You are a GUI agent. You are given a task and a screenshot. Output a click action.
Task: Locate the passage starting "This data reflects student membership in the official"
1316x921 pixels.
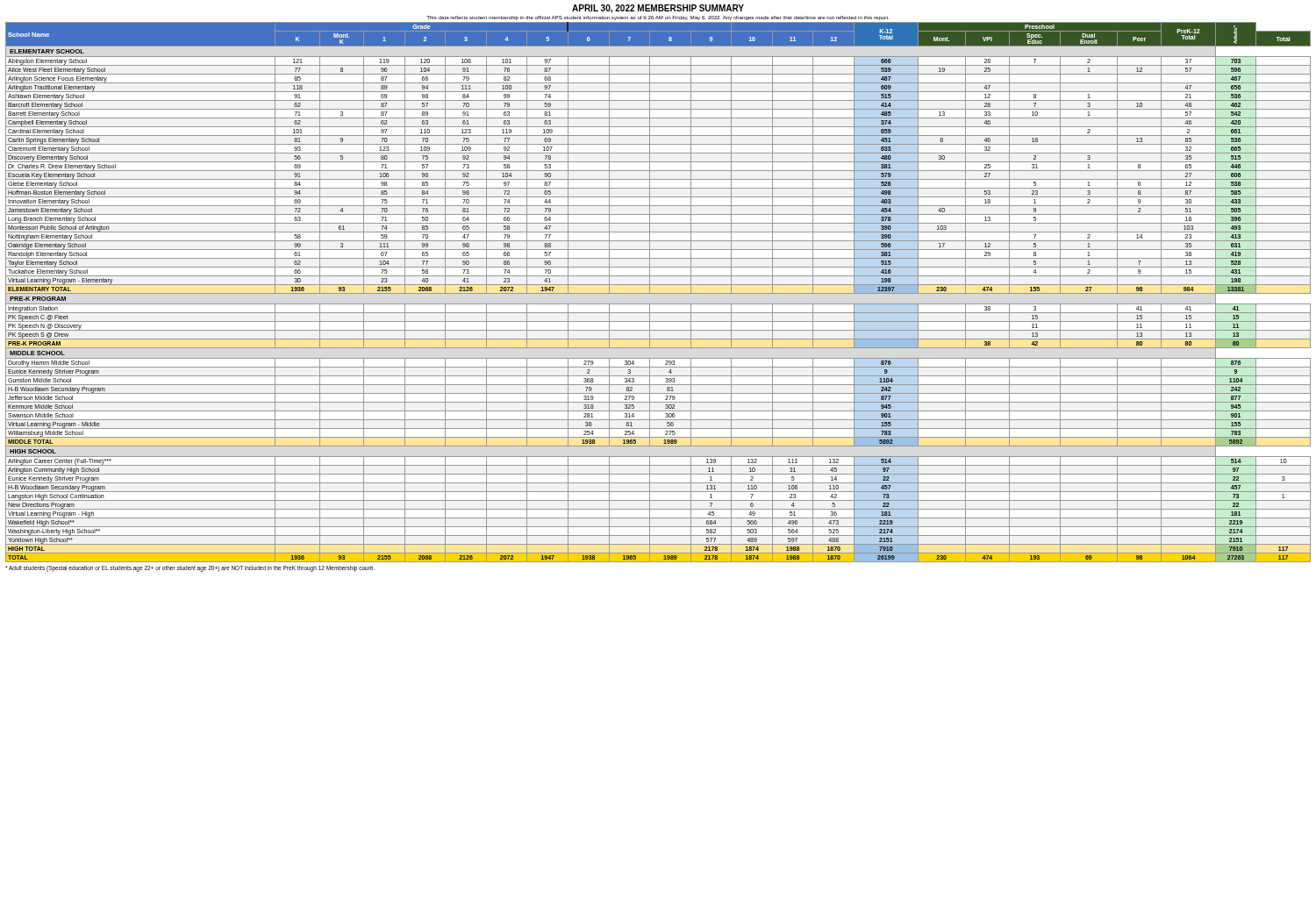(658, 17)
